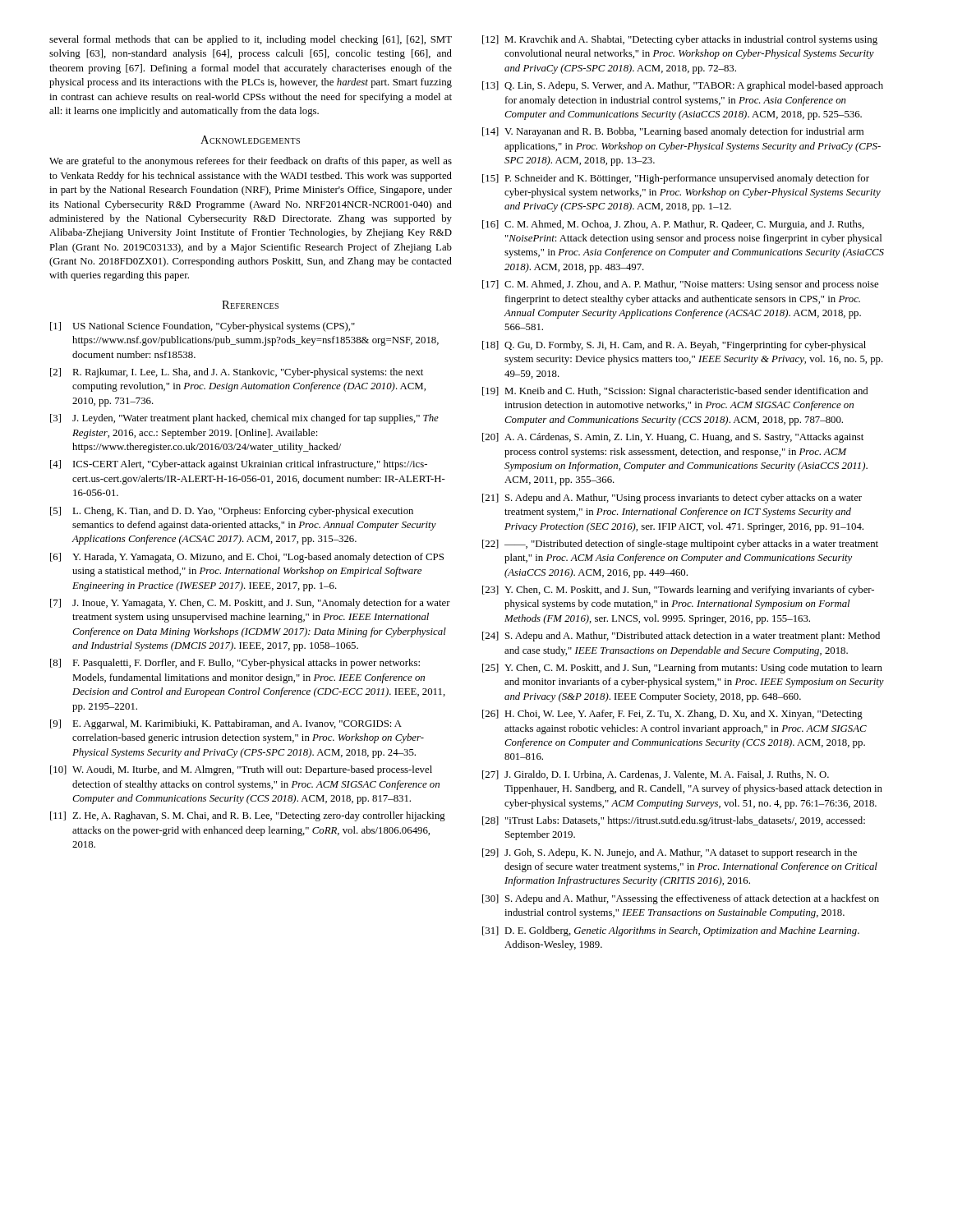Locate the block of text that opens with "[24] S. Adepu"
The width and height of the screenshot is (953, 1232).
coord(683,644)
